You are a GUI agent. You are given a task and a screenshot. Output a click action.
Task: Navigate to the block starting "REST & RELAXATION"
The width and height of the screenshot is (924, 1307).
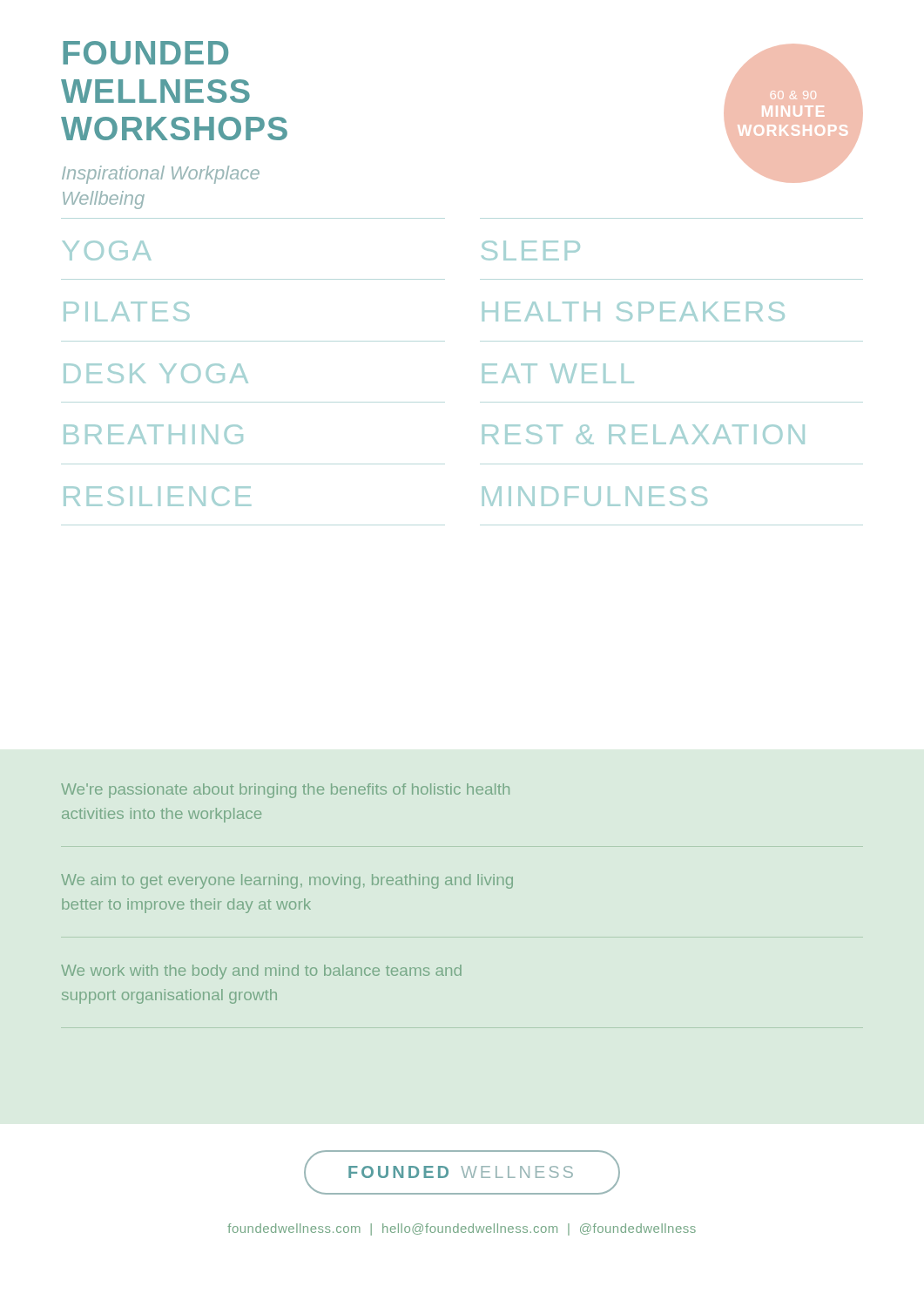pos(644,434)
